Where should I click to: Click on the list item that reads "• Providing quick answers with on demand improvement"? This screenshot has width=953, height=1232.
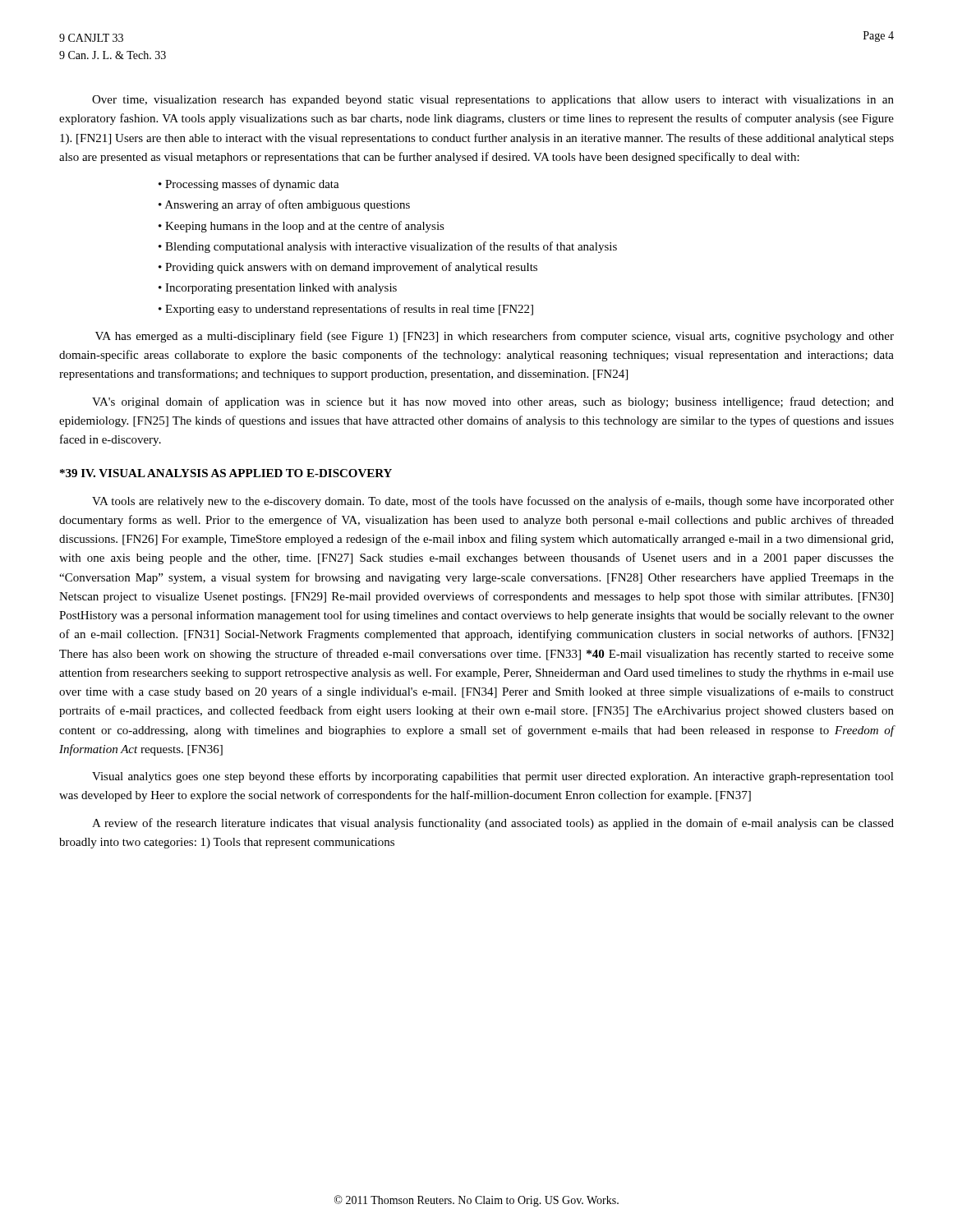pos(348,267)
